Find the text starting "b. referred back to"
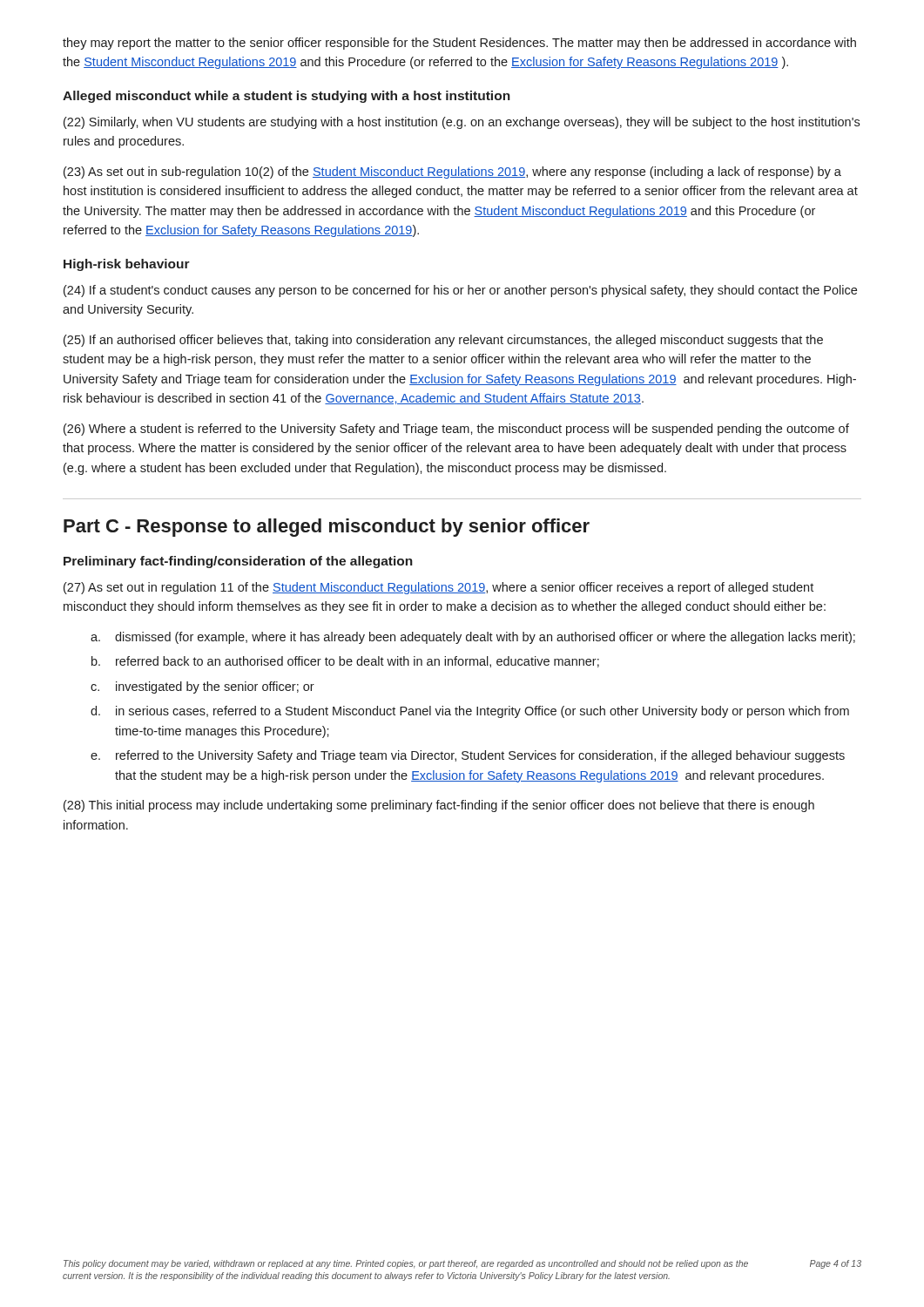The height and width of the screenshot is (1307, 924). [x=462, y=662]
